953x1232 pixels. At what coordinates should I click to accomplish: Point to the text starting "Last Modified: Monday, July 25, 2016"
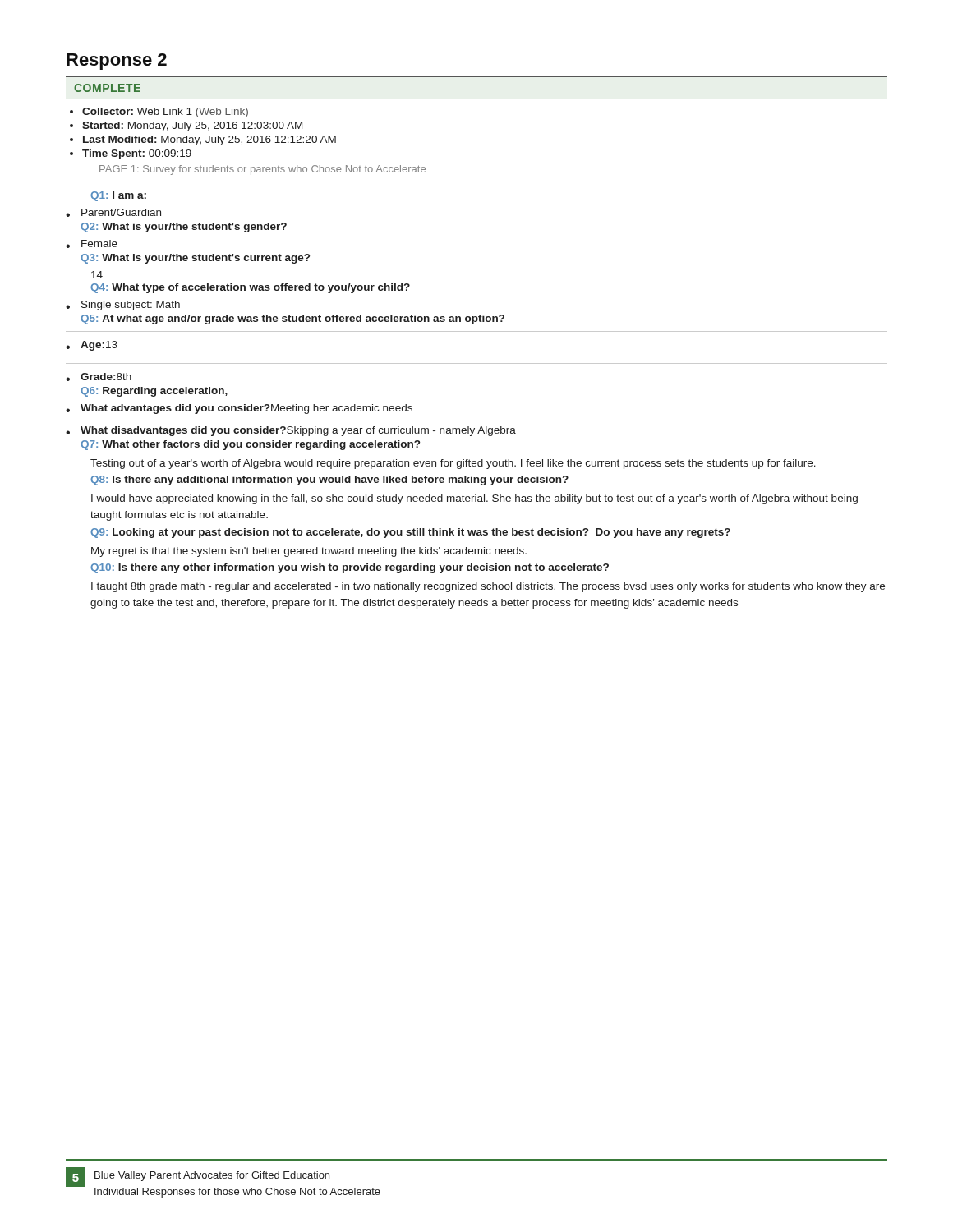pyautogui.click(x=209, y=139)
